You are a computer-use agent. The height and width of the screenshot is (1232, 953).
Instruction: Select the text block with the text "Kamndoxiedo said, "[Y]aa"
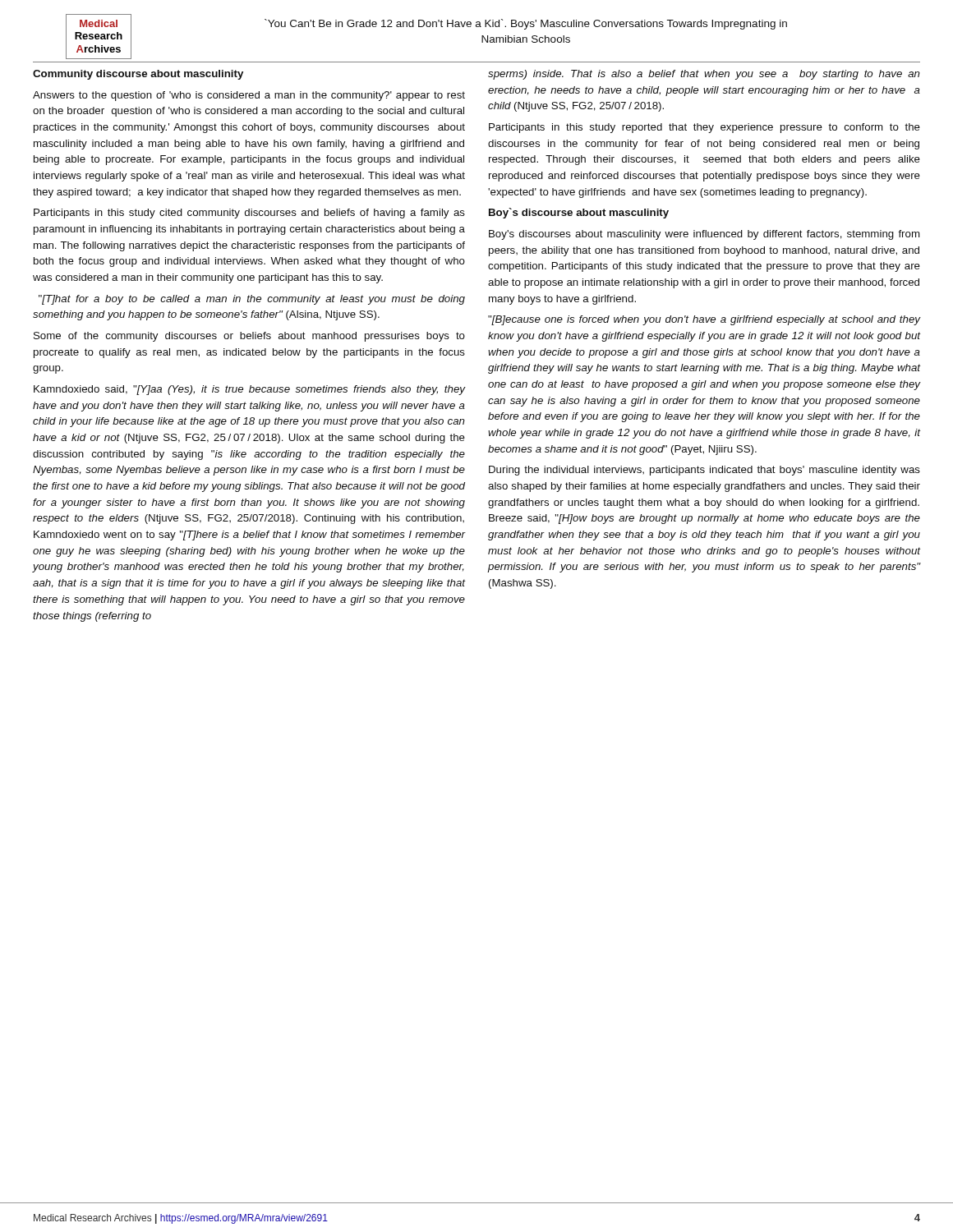coord(249,502)
